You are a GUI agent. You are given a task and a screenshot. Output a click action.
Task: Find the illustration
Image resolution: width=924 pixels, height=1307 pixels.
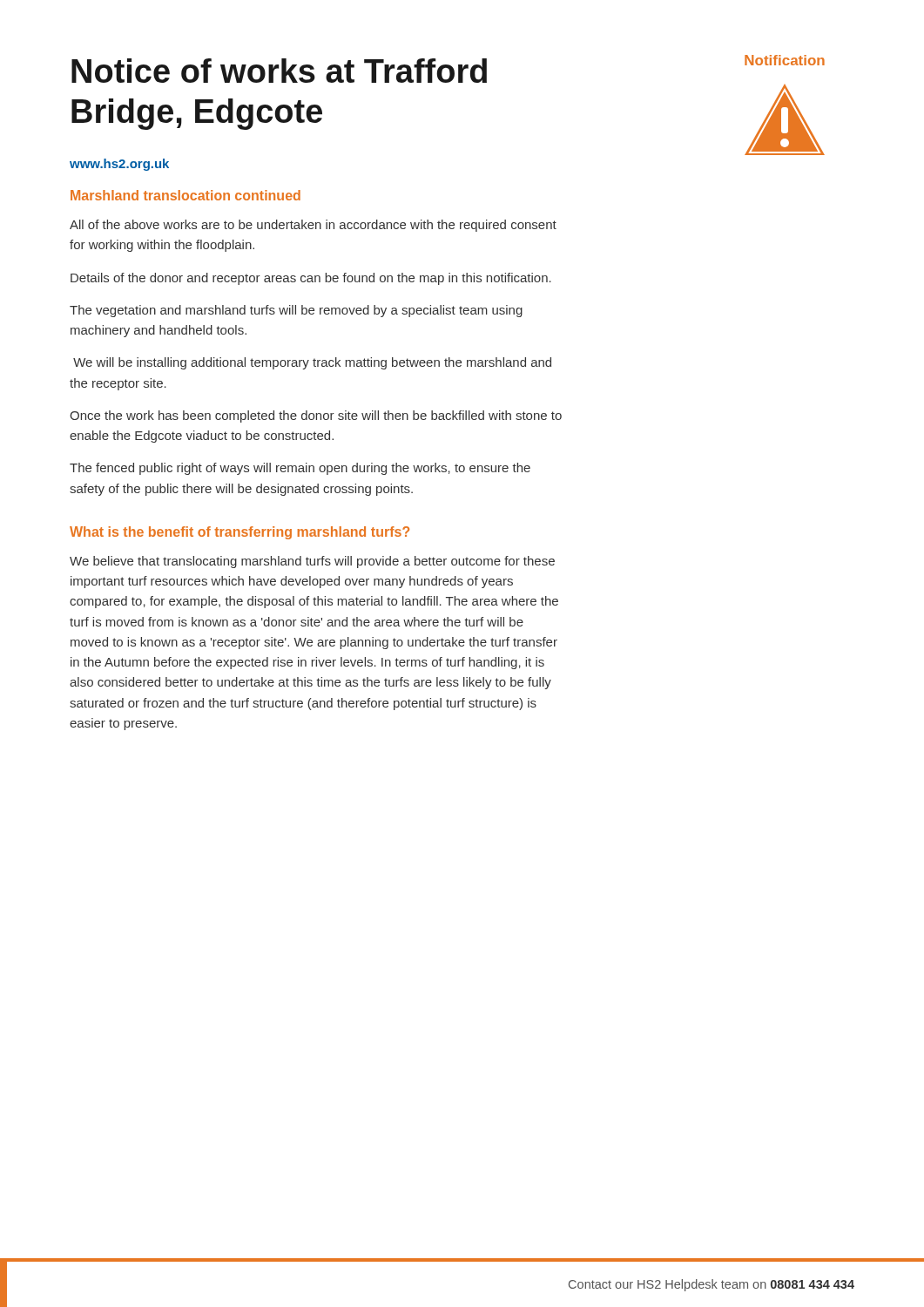point(785,108)
